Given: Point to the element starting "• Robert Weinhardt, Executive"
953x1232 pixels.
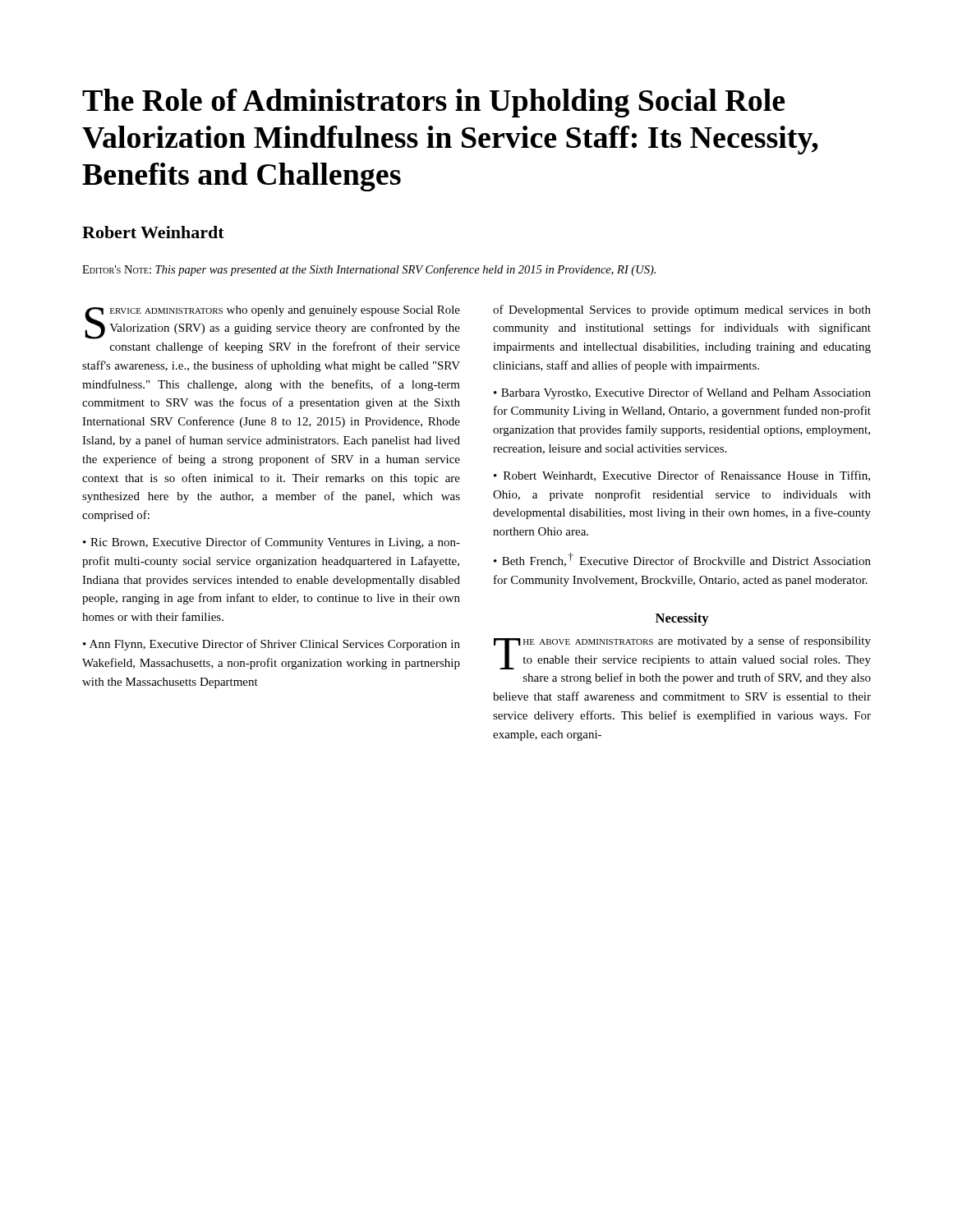Looking at the screenshot, I should 682,504.
